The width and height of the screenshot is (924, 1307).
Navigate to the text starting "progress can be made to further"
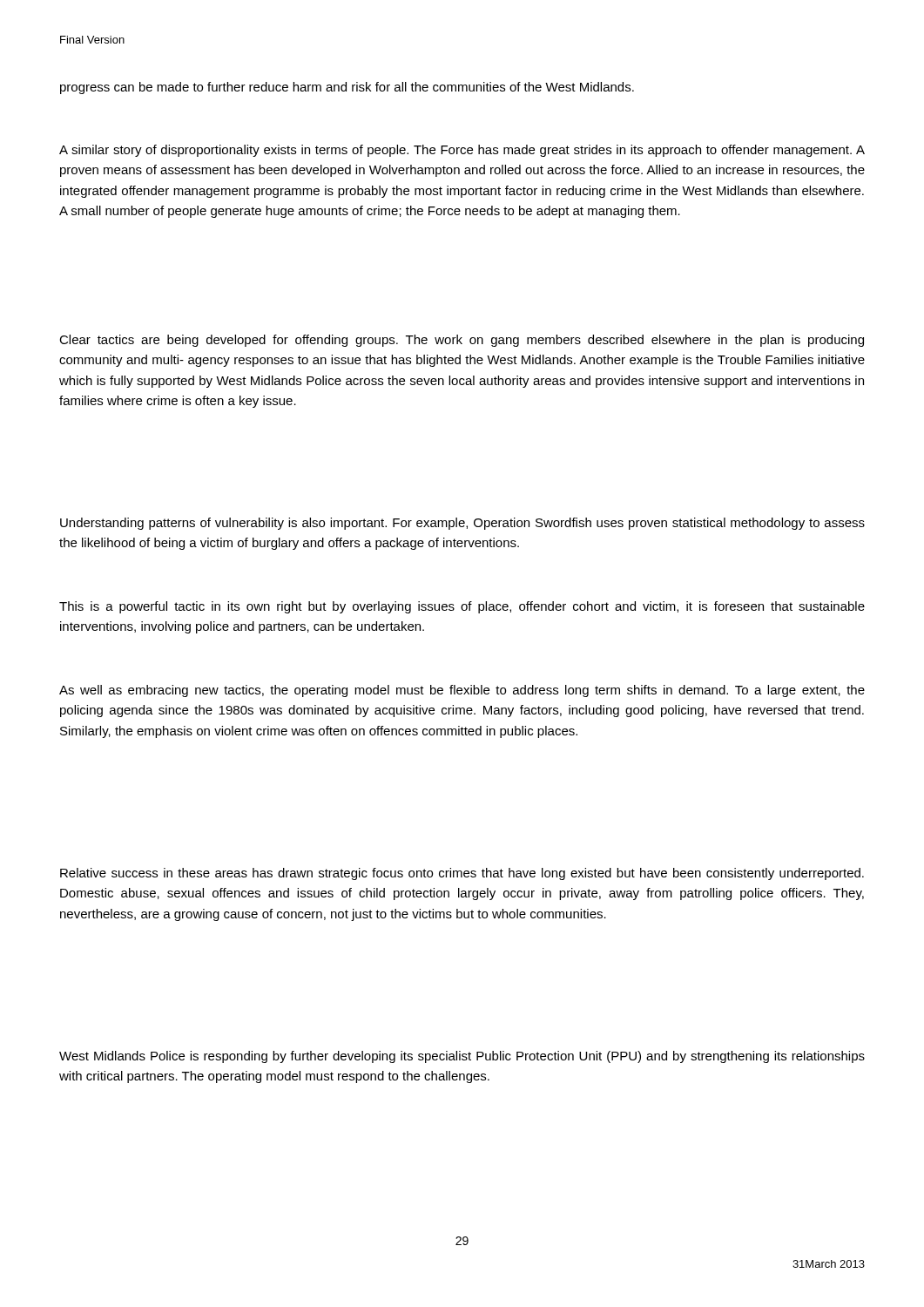point(347,87)
